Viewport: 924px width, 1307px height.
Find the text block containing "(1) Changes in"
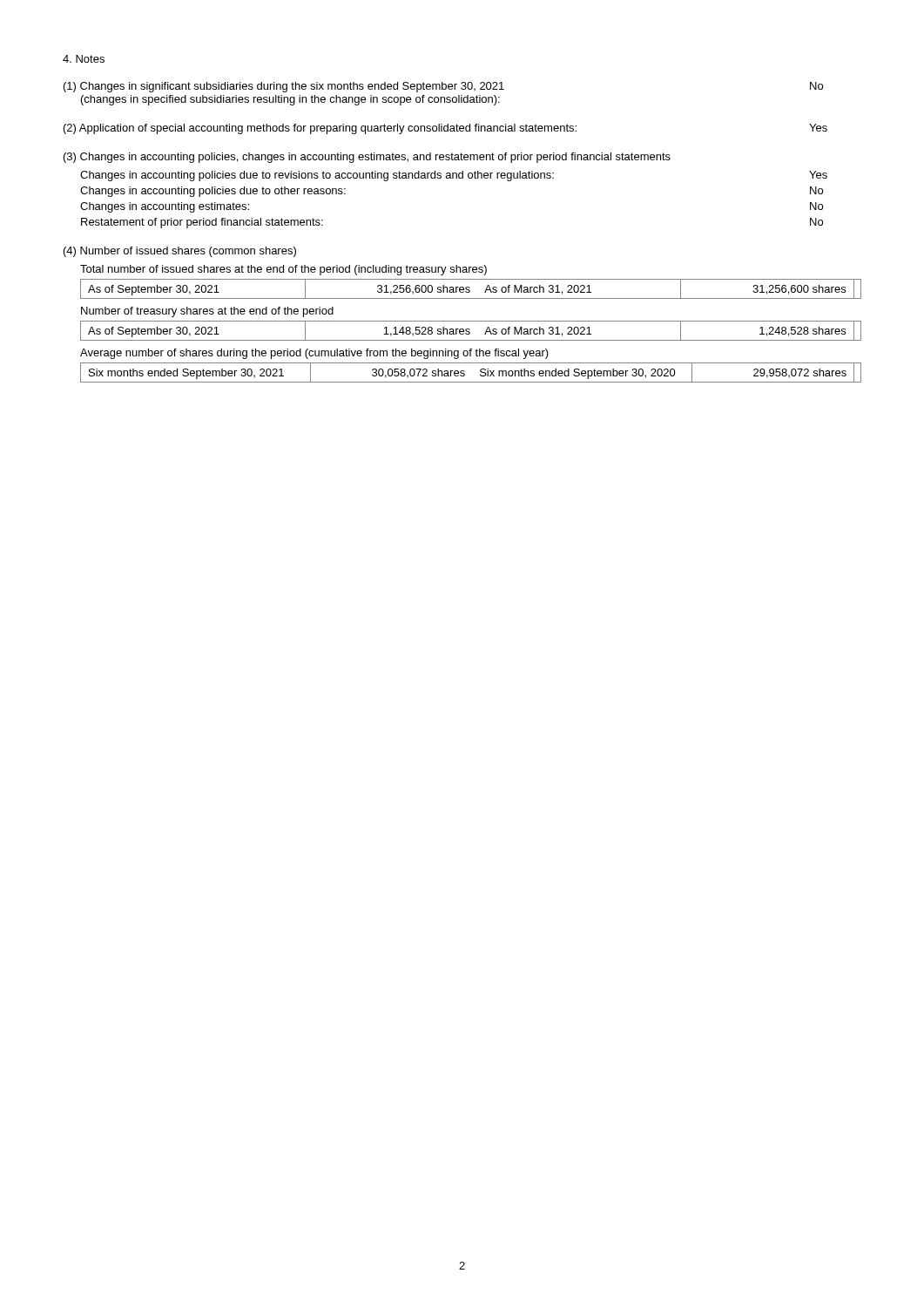[x=462, y=92]
